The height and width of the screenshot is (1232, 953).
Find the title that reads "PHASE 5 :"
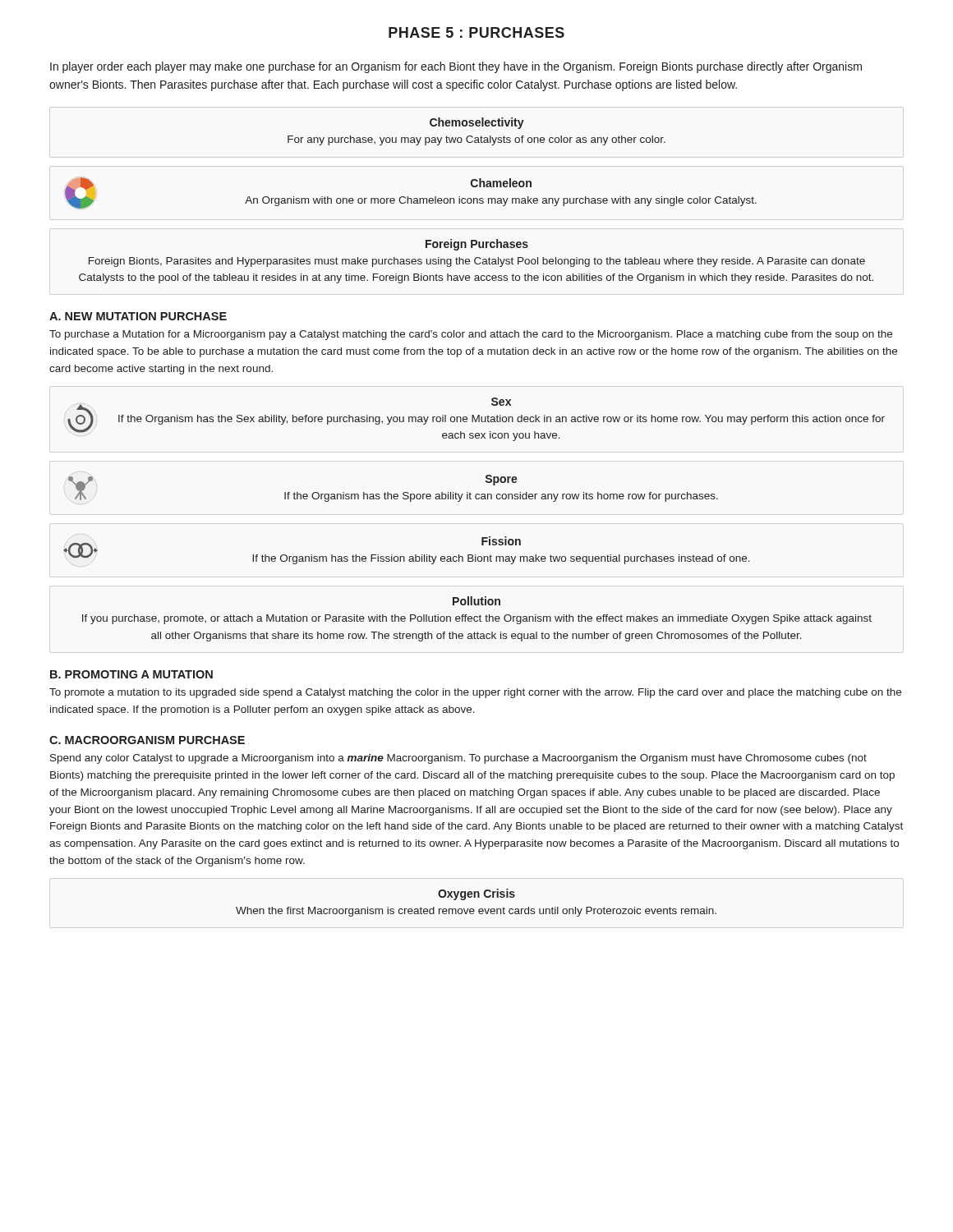pyautogui.click(x=476, y=33)
